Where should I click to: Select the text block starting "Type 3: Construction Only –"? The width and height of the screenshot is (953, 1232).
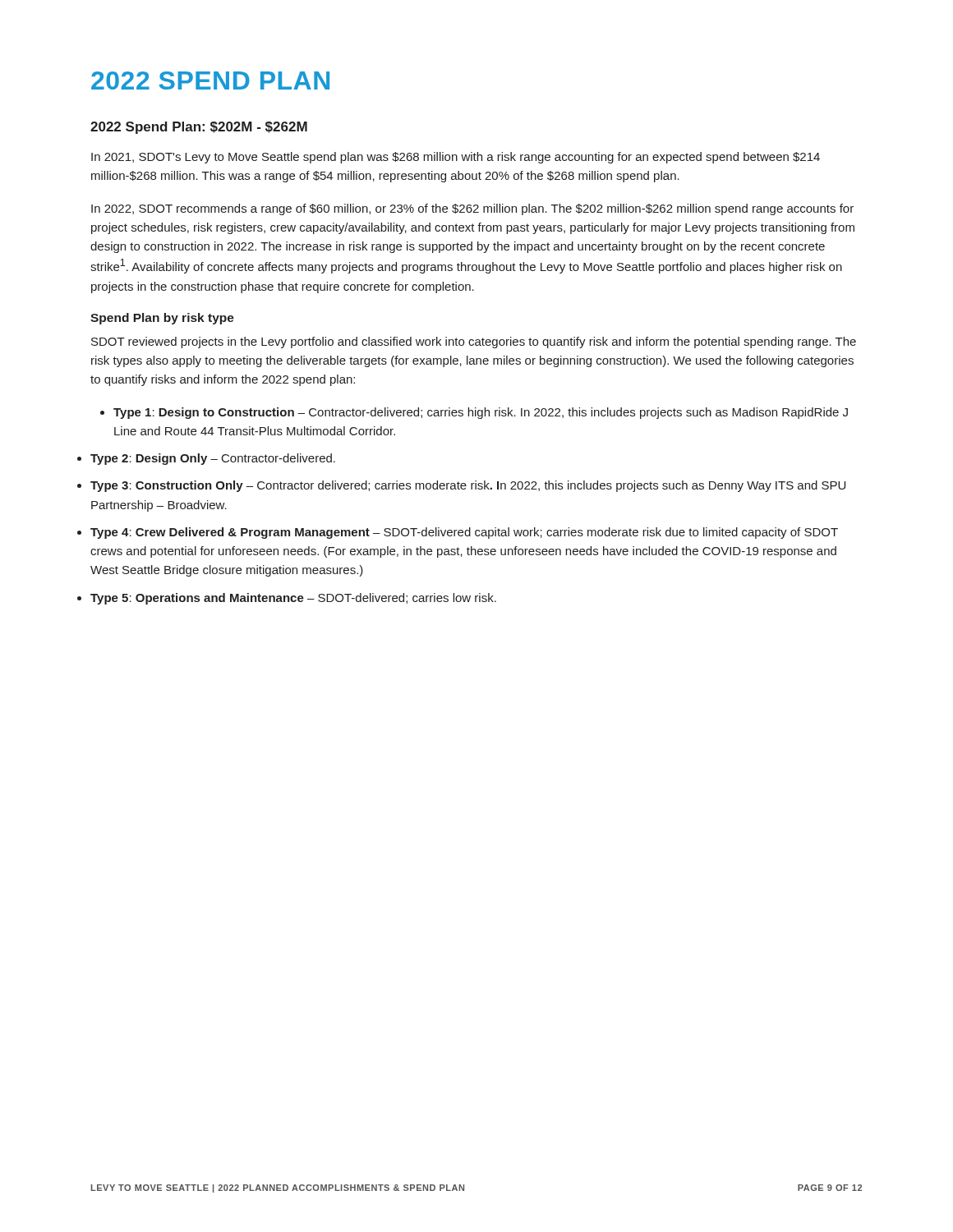pos(476,495)
